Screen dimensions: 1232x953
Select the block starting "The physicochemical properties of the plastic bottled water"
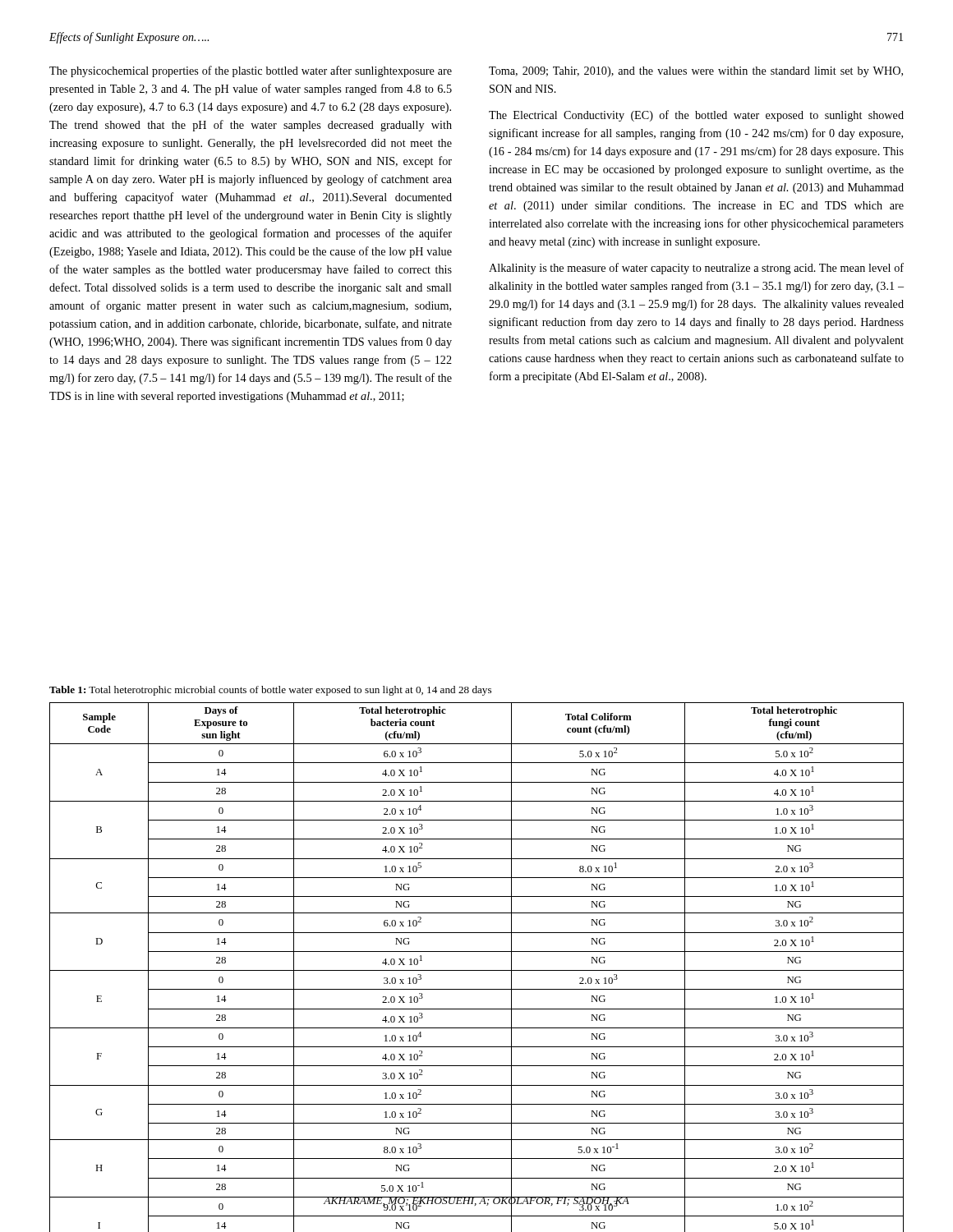click(251, 233)
